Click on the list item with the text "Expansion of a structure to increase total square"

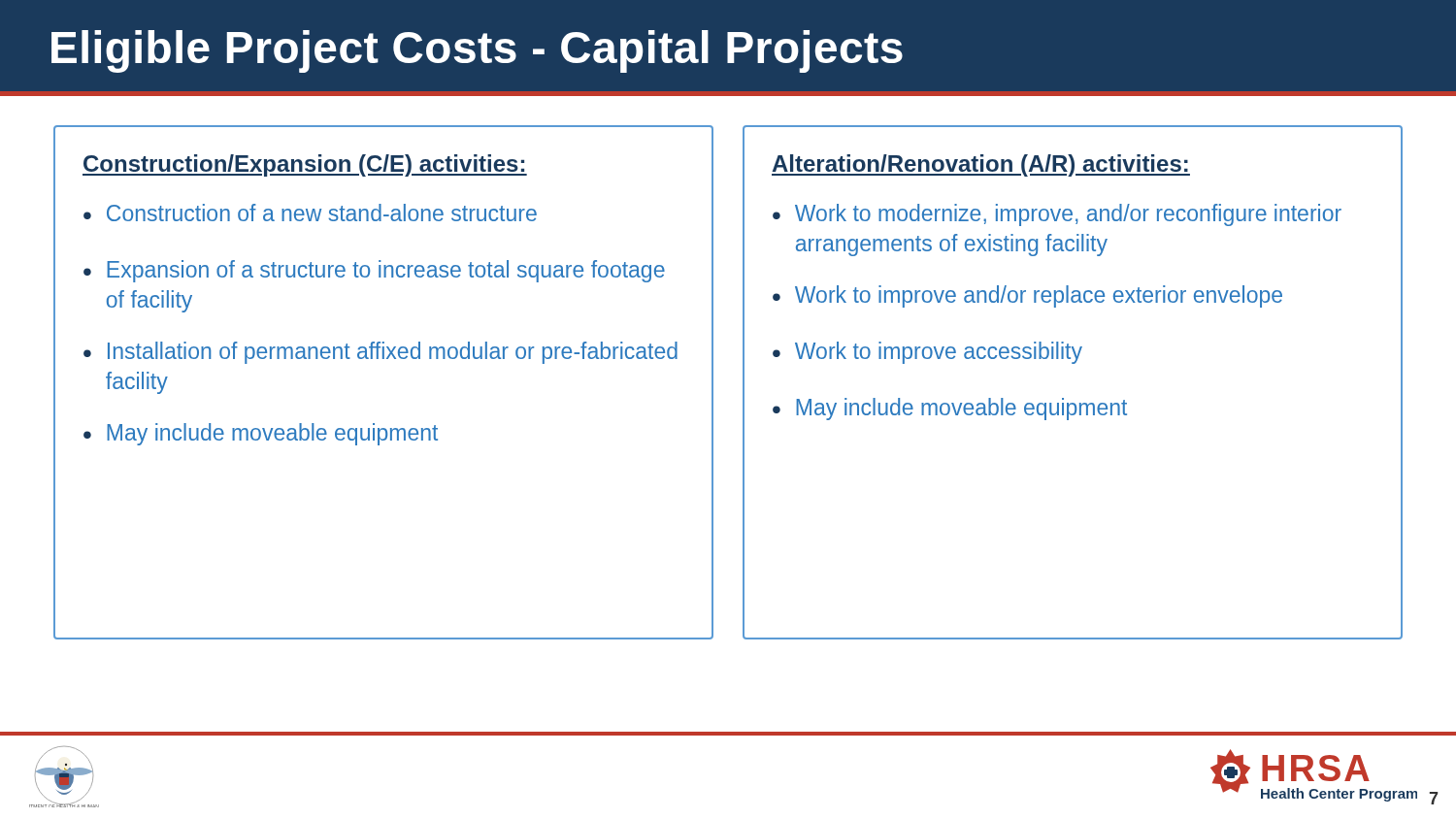[x=385, y=285]
